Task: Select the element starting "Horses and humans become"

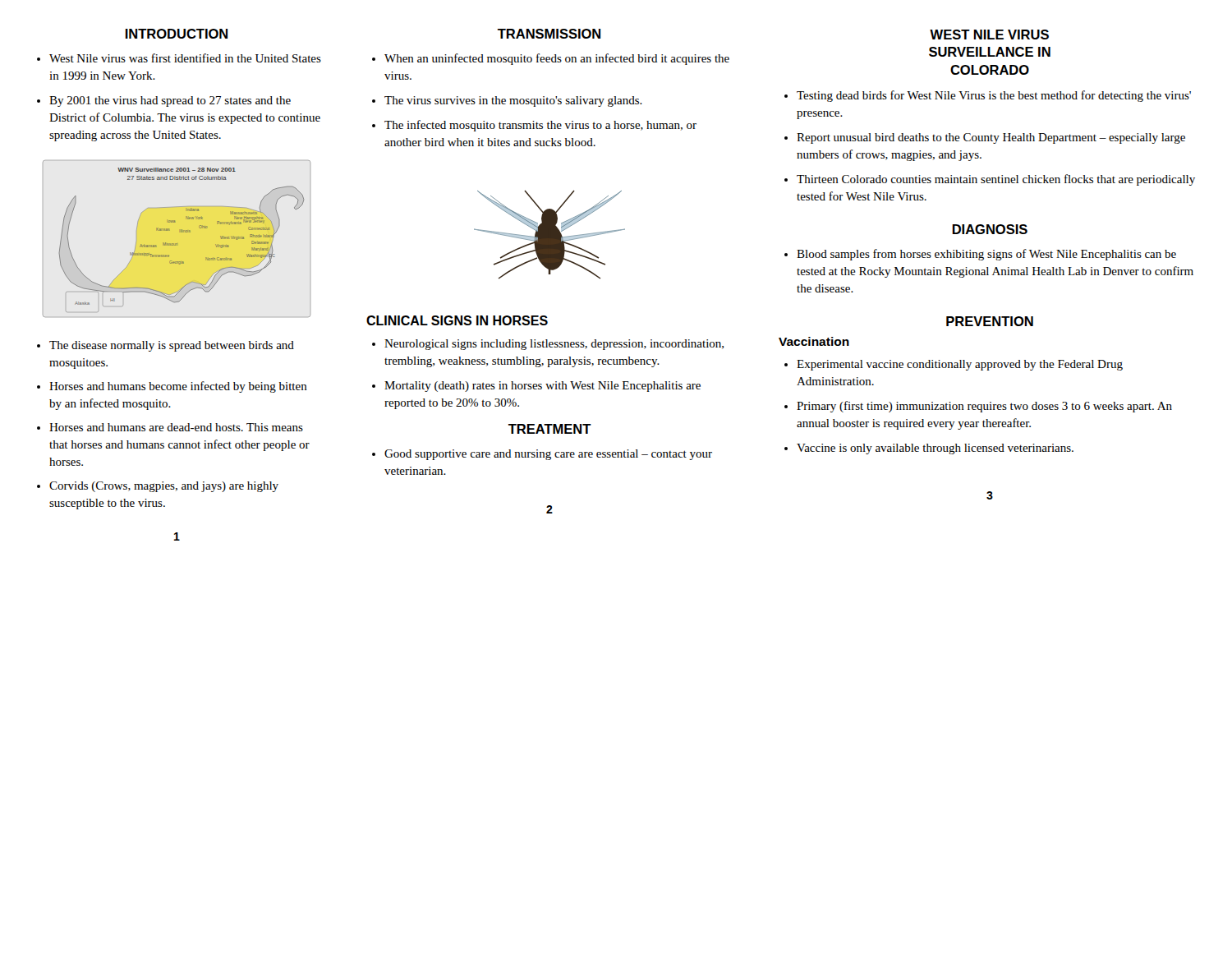Action: point(178,395)
